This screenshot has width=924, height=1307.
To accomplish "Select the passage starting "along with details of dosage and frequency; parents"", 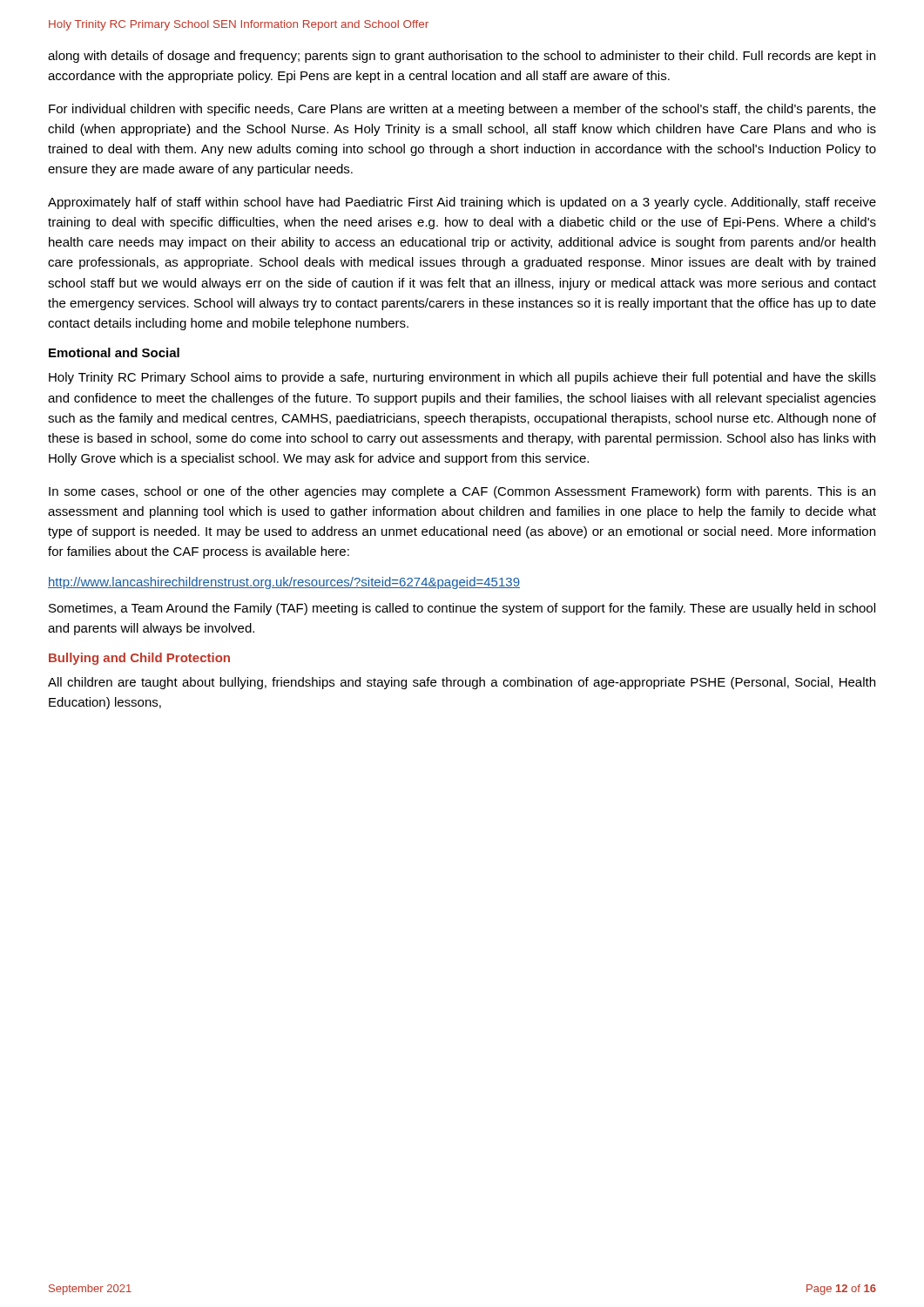I will tap(462, 66).
